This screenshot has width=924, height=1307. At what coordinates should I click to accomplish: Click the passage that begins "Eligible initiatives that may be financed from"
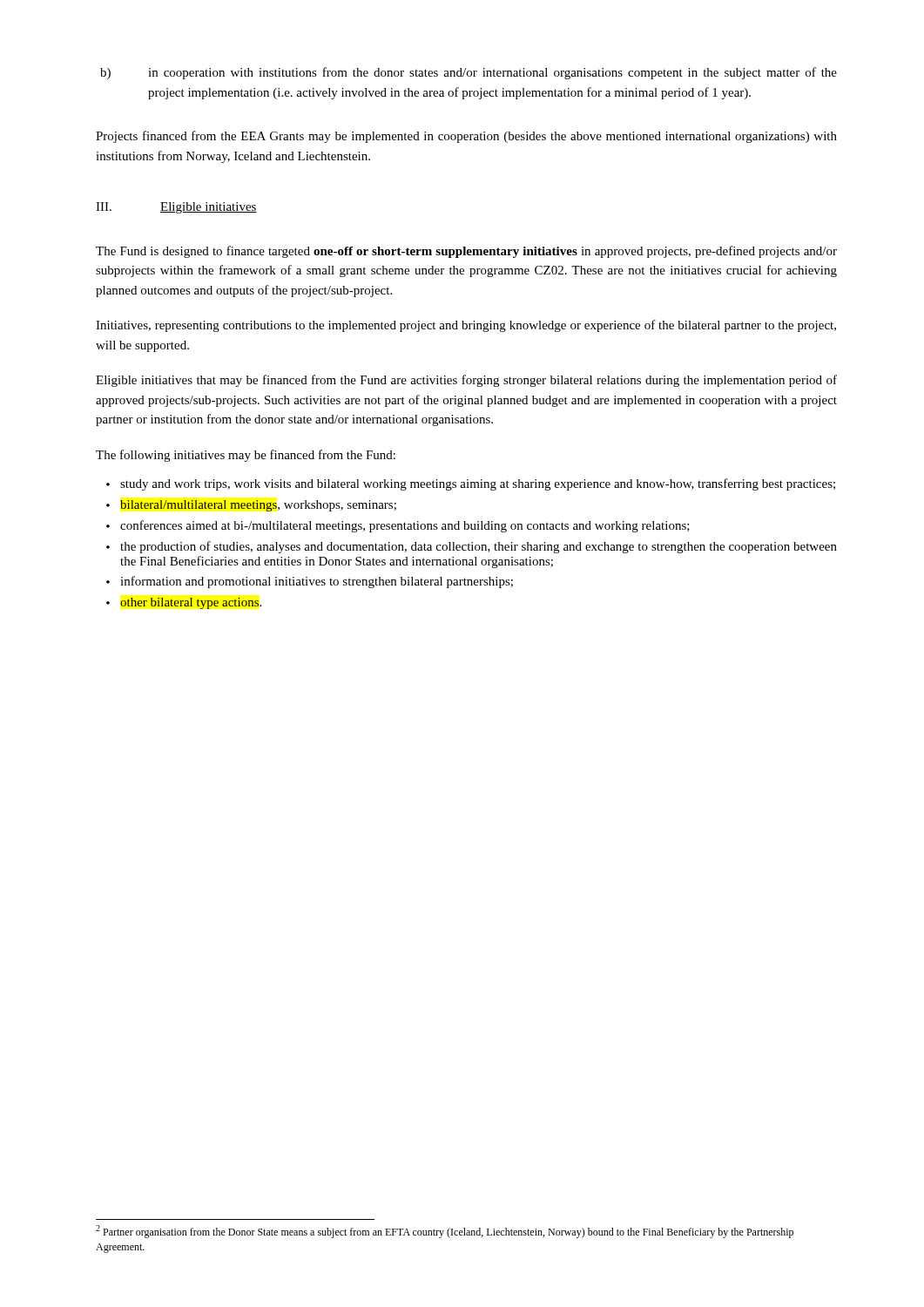[x=466, y=400]
